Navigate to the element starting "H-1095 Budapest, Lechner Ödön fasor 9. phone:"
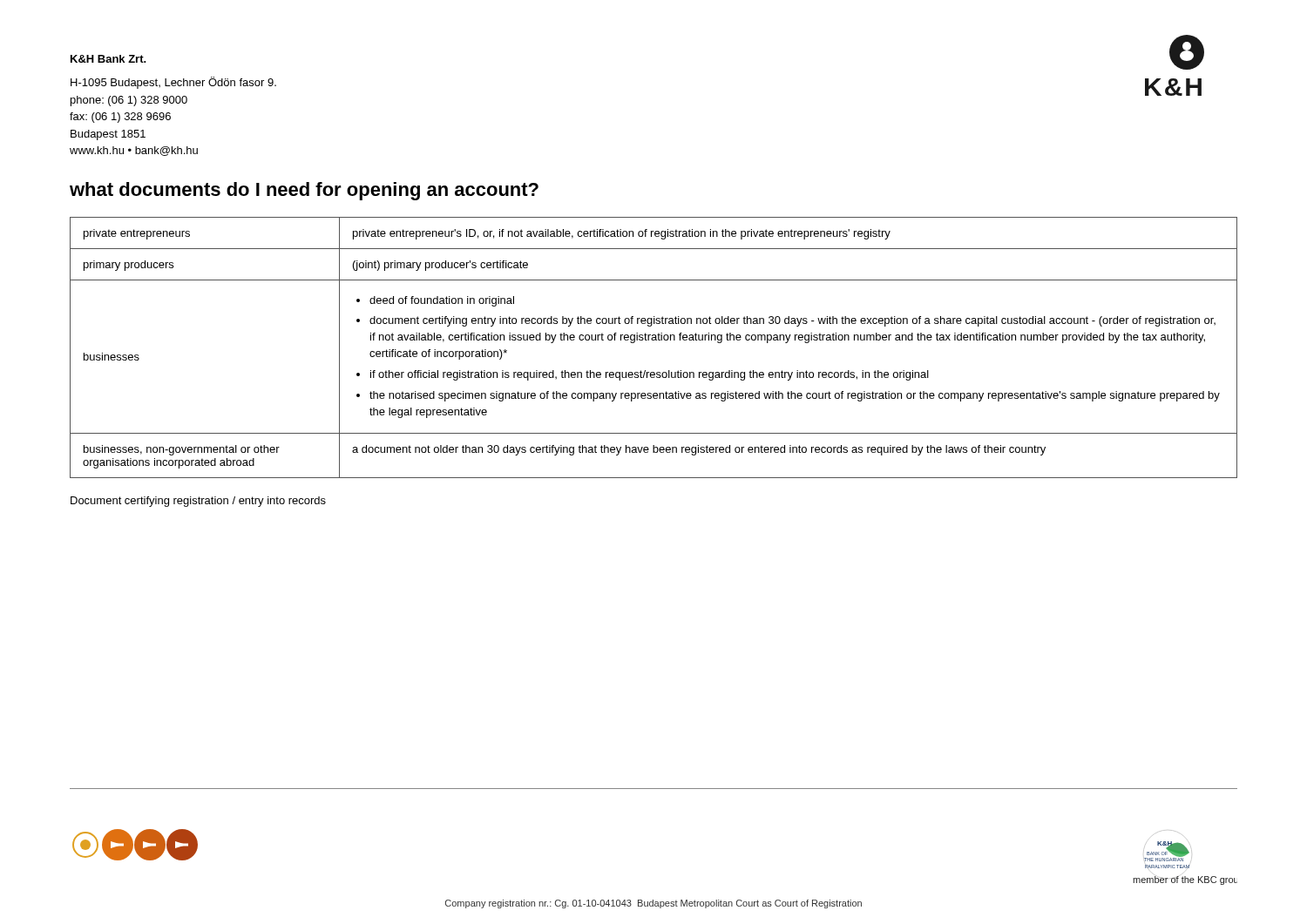 [x=173, y=116]
